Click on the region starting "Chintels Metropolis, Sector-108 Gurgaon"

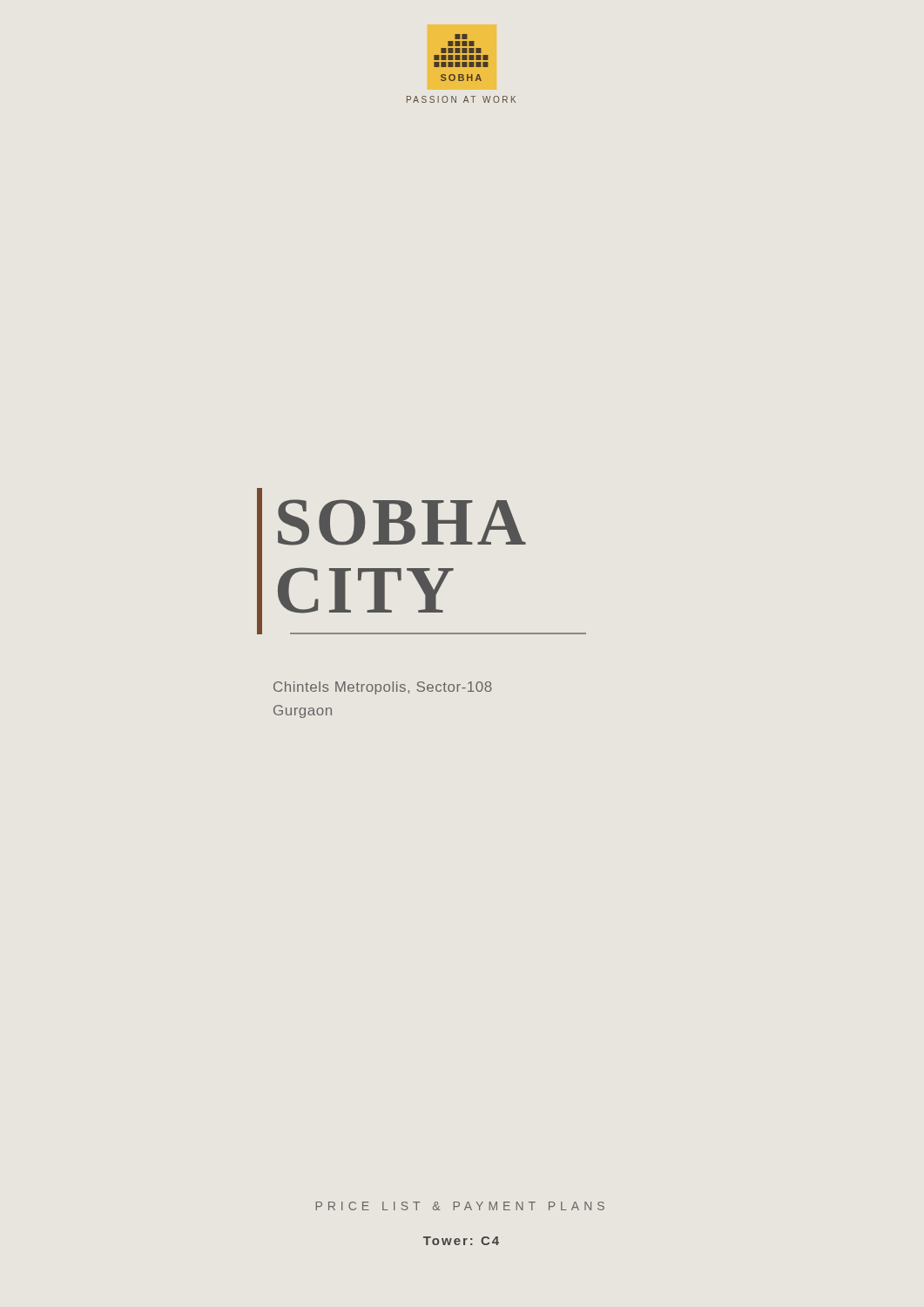(x=383, y=699)
